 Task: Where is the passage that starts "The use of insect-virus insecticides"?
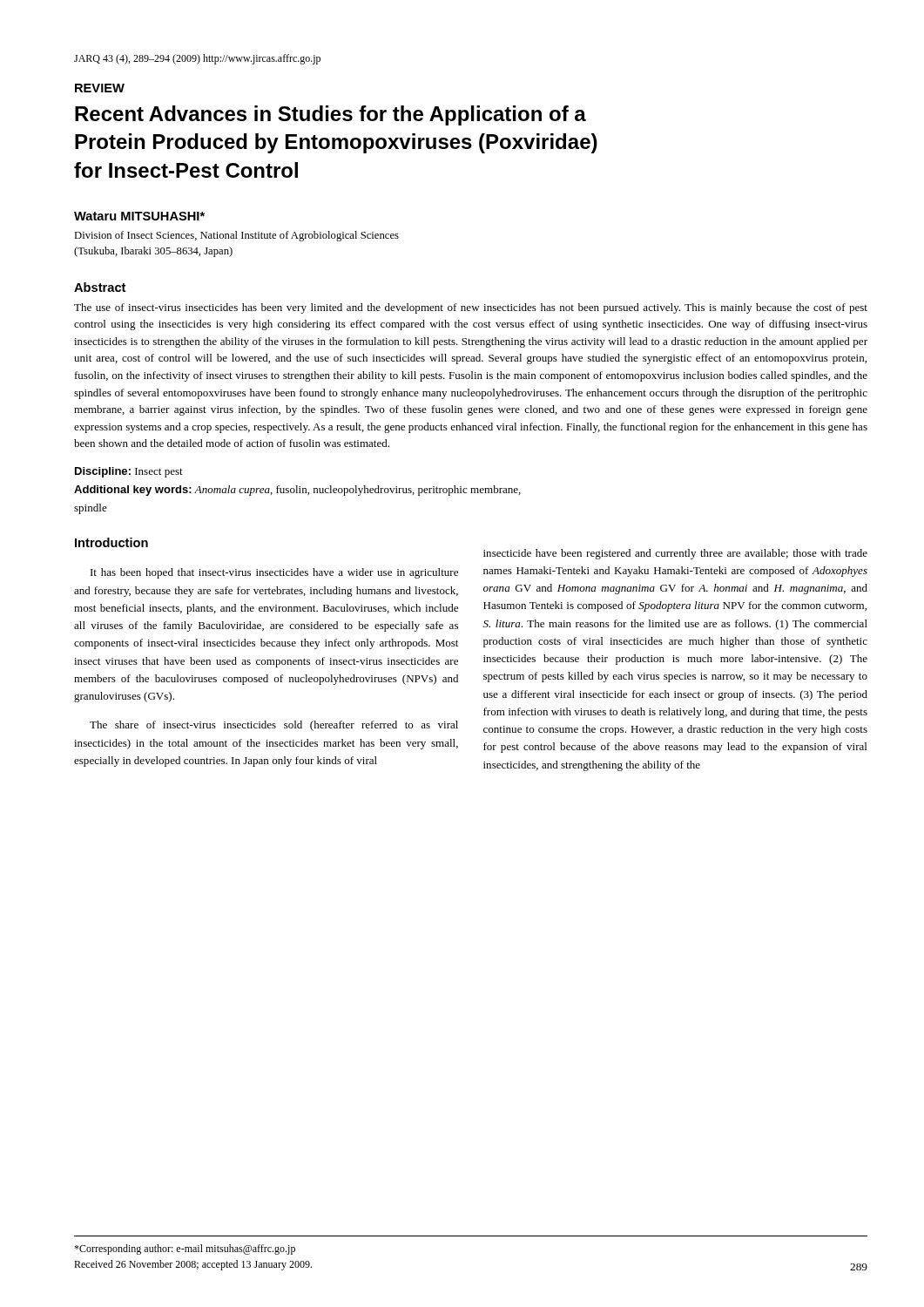tap(471, 375)
